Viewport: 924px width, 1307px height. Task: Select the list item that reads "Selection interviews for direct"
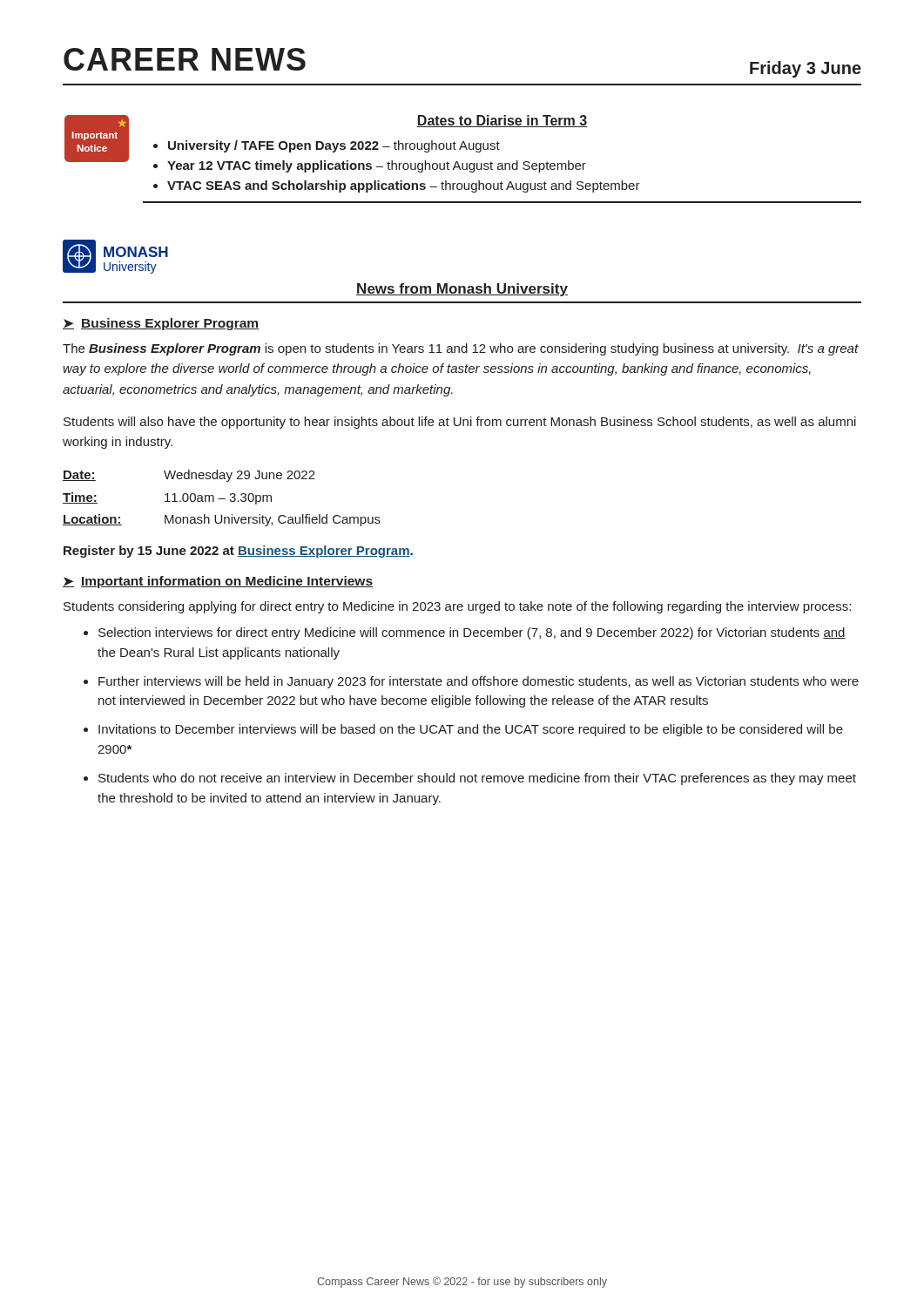click(471, 642)
